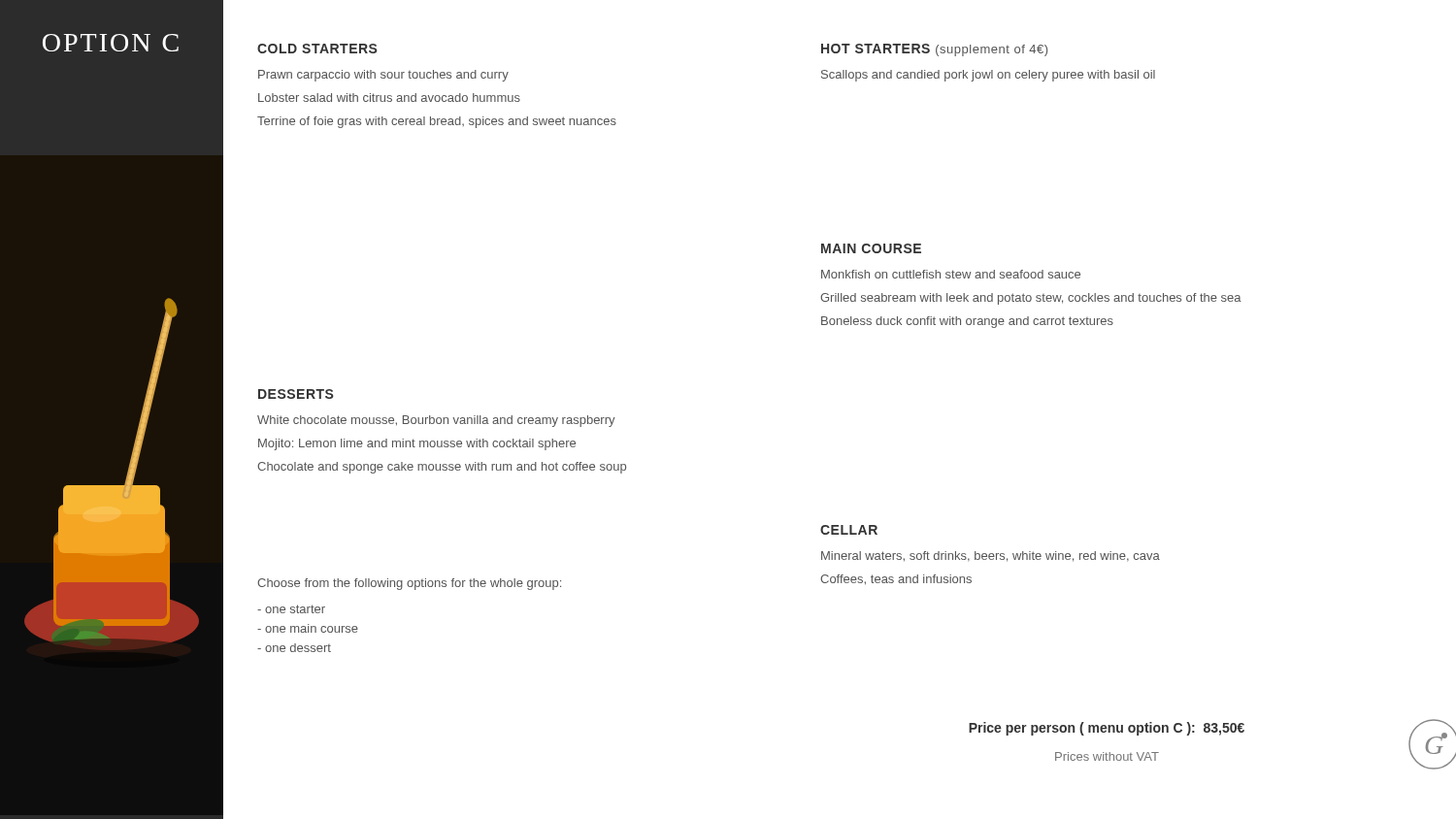Where is the passage that starts "Mojito: Lemon lime"?
Image resolution: width=1456 pixels, height=819 pixels.
click(500, 444)
